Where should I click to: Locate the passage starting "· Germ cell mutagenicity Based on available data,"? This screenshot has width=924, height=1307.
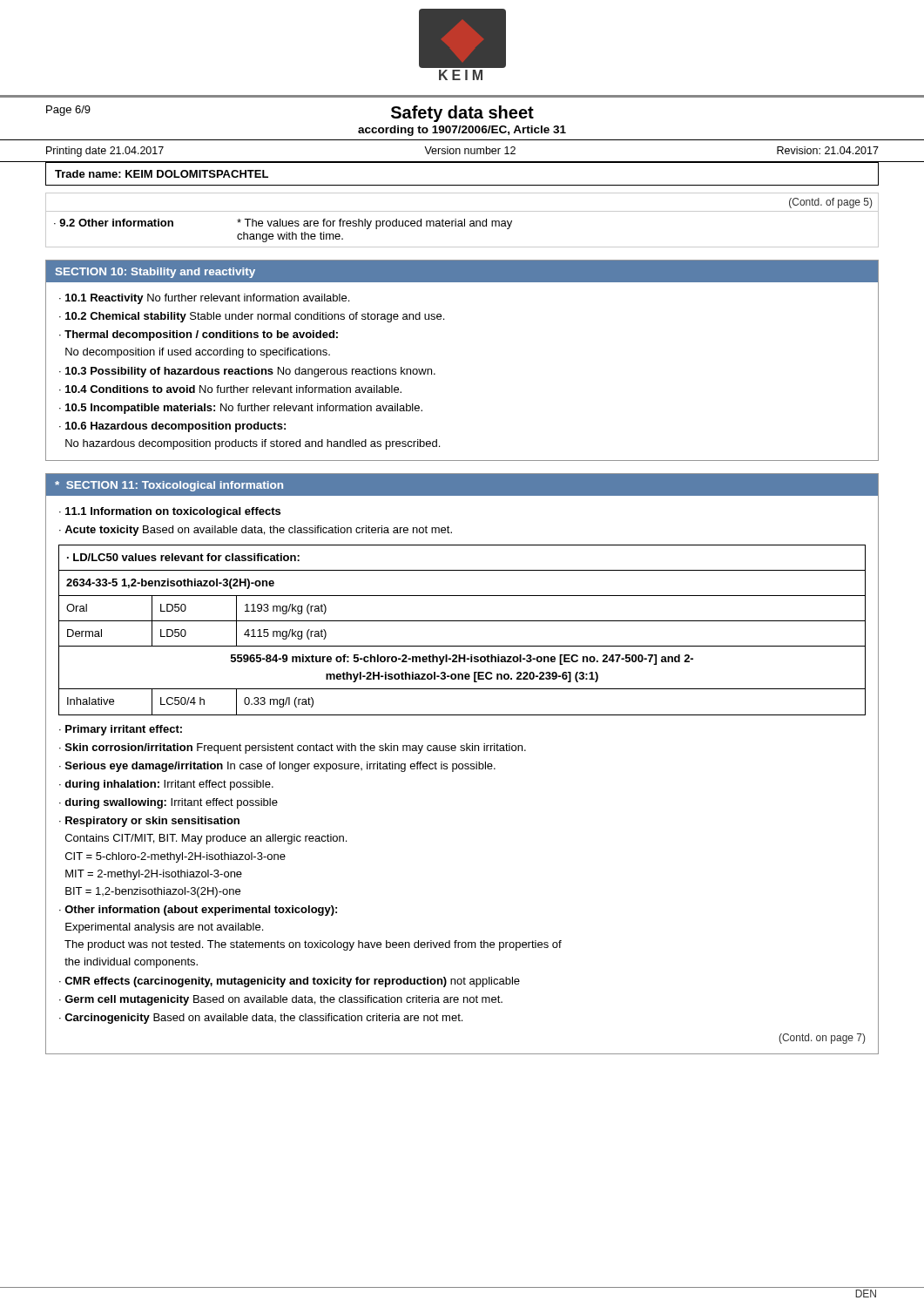281,999
